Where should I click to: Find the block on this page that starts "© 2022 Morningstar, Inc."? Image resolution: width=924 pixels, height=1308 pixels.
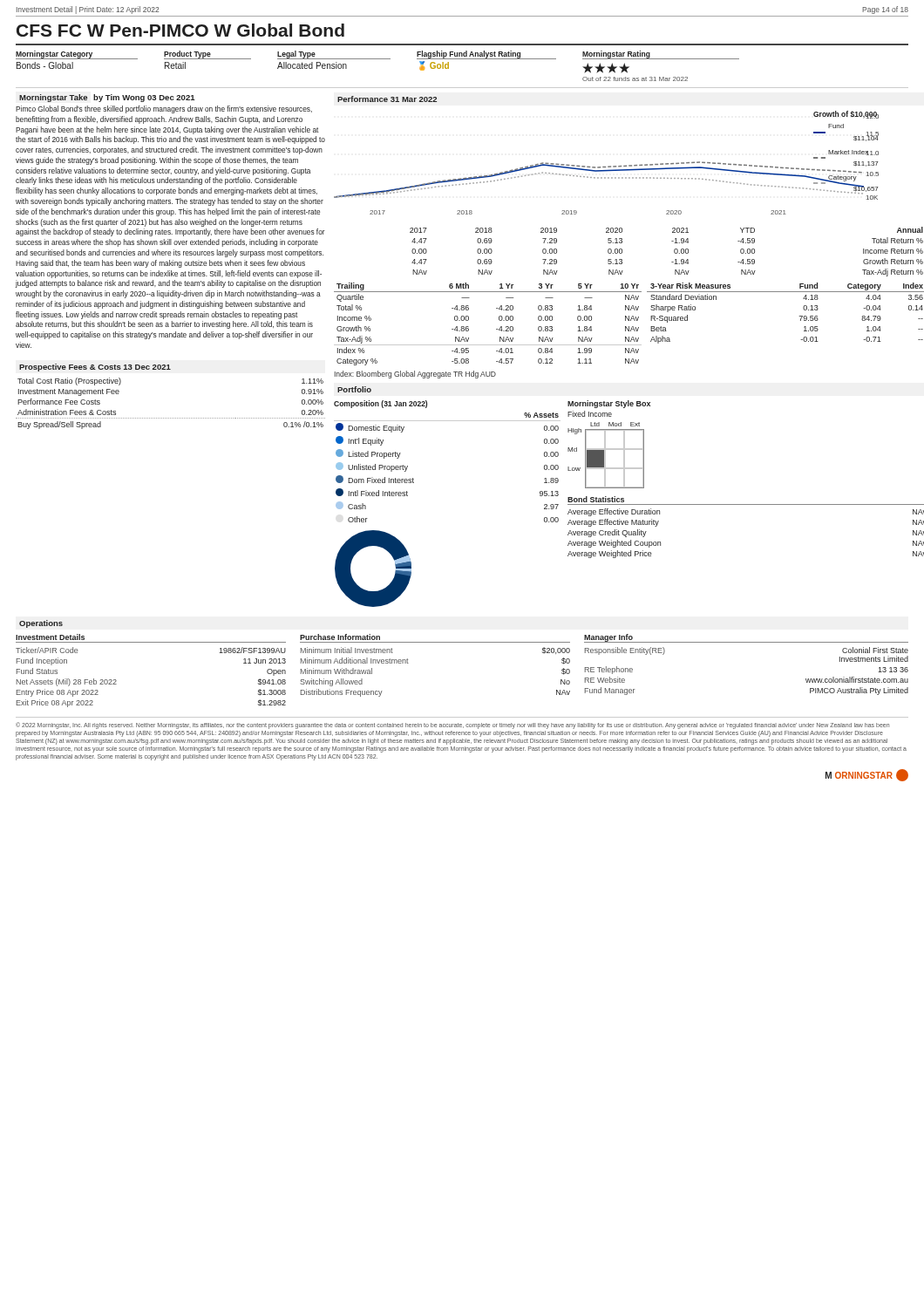(x=461, y=741)
